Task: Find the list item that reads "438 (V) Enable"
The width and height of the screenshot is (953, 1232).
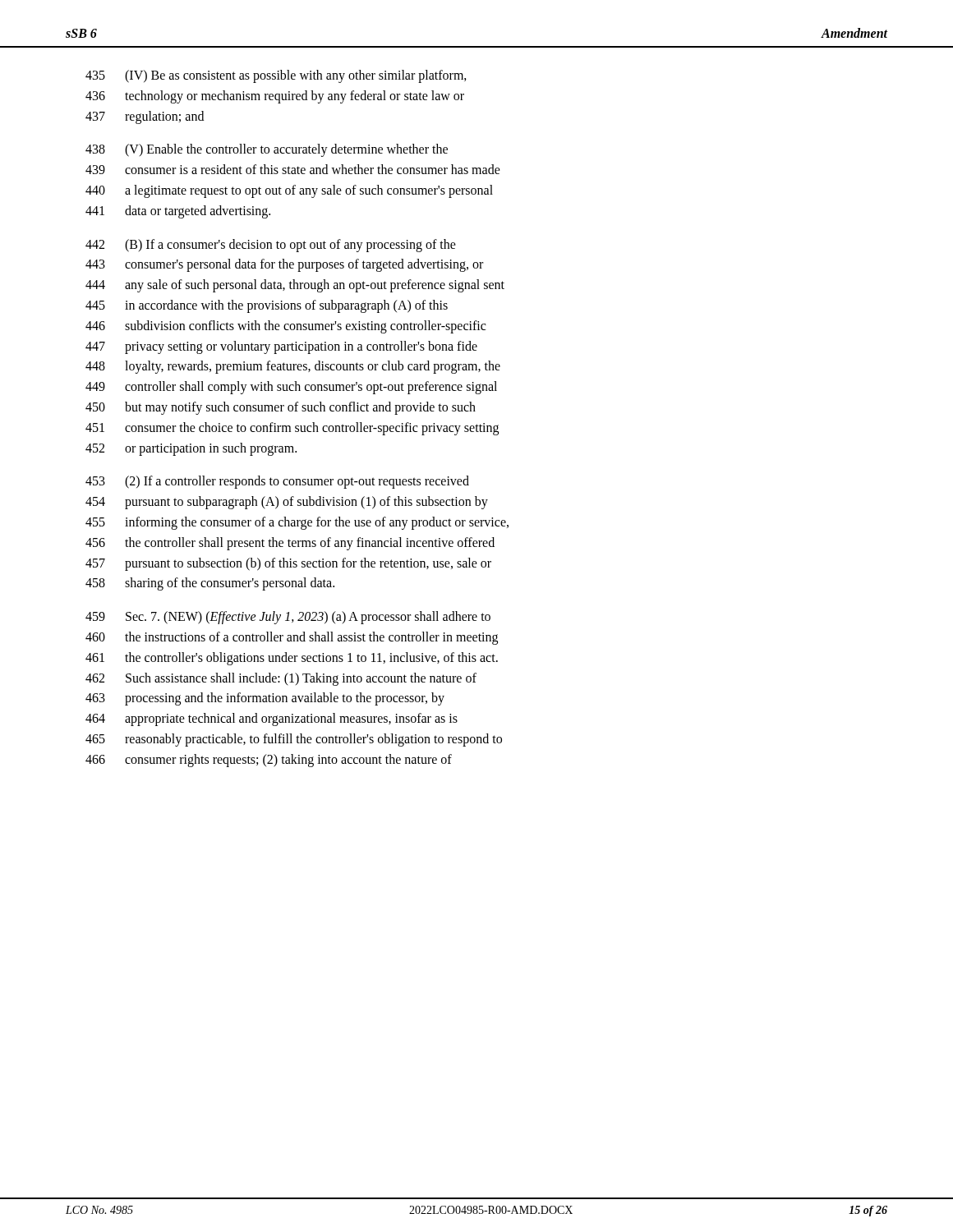Action: pyautogui.click(x=476, y=181)
